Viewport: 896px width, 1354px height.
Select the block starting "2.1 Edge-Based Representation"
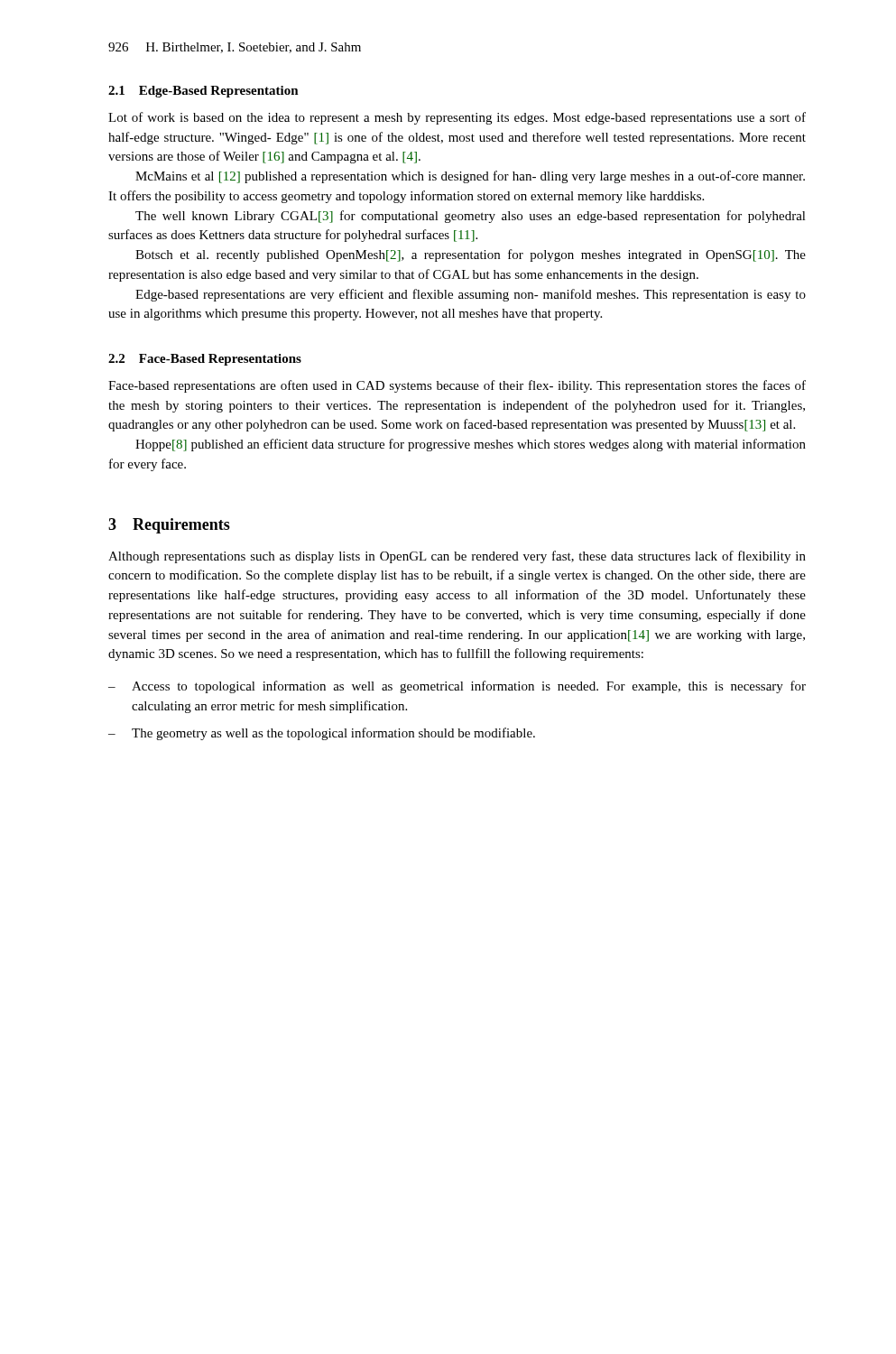(x=203, y=90)
